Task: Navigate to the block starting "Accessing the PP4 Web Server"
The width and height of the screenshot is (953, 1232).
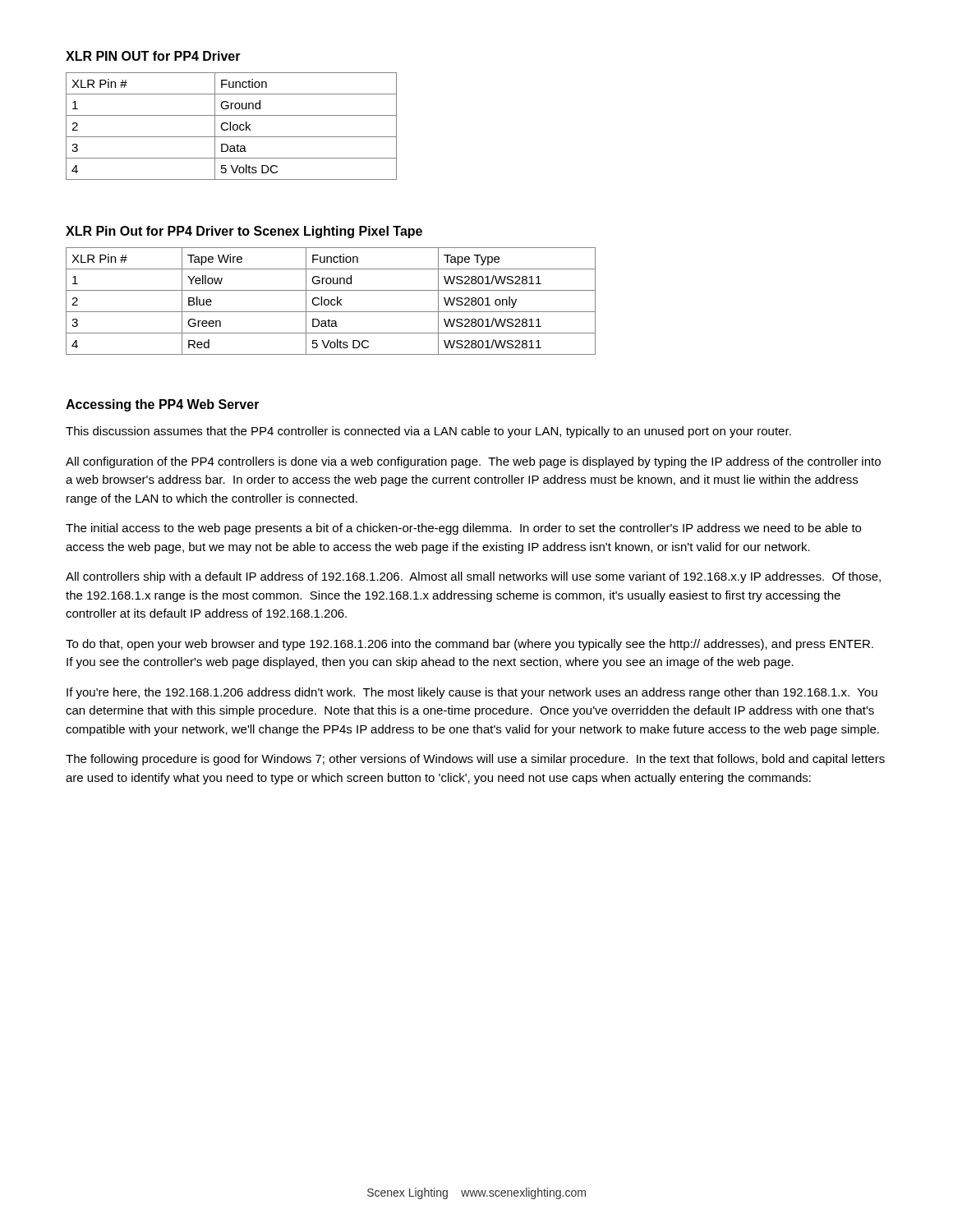Action: pos(162,405)
